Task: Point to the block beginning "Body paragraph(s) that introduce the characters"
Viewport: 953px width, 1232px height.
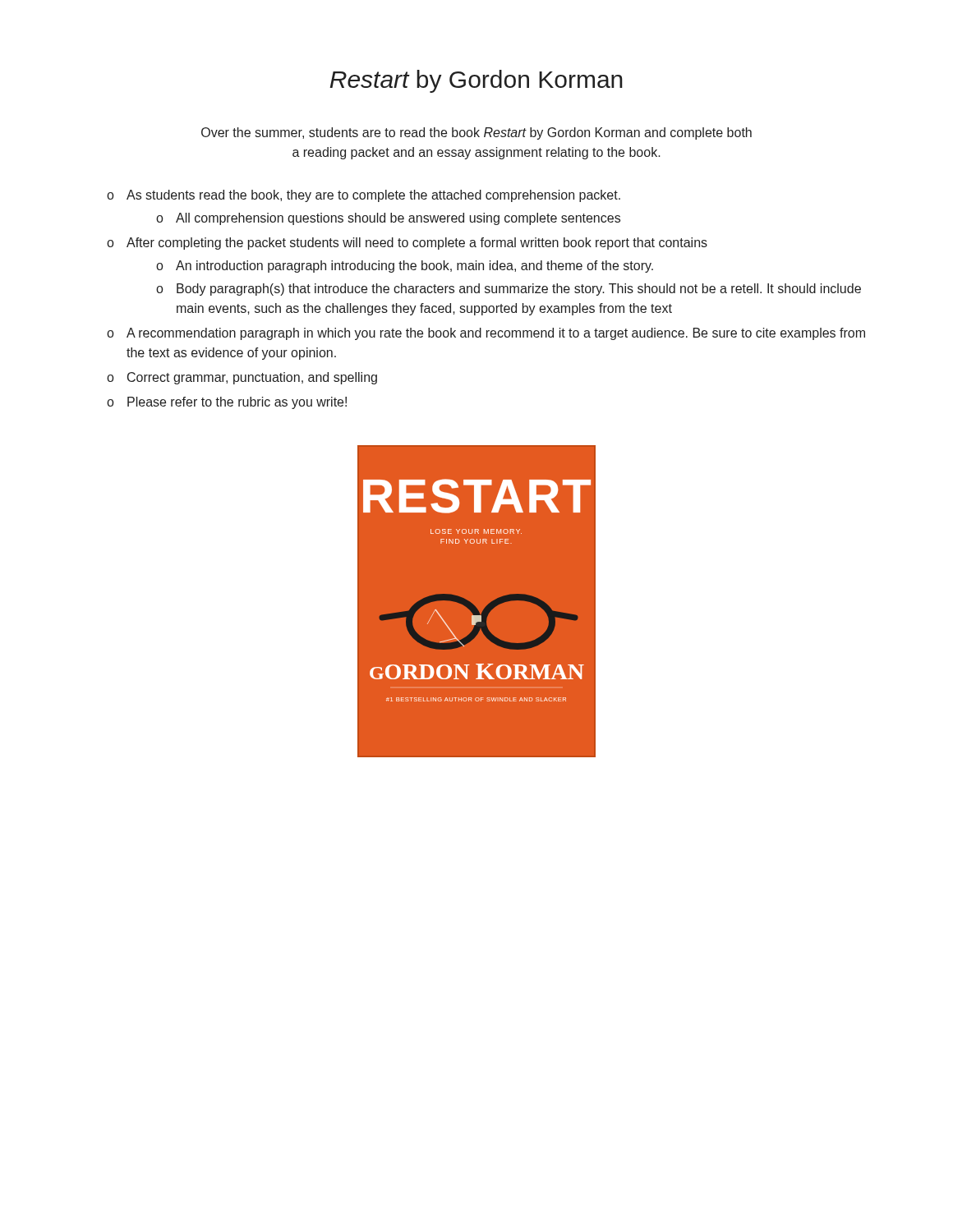Action: coord(519,299)
